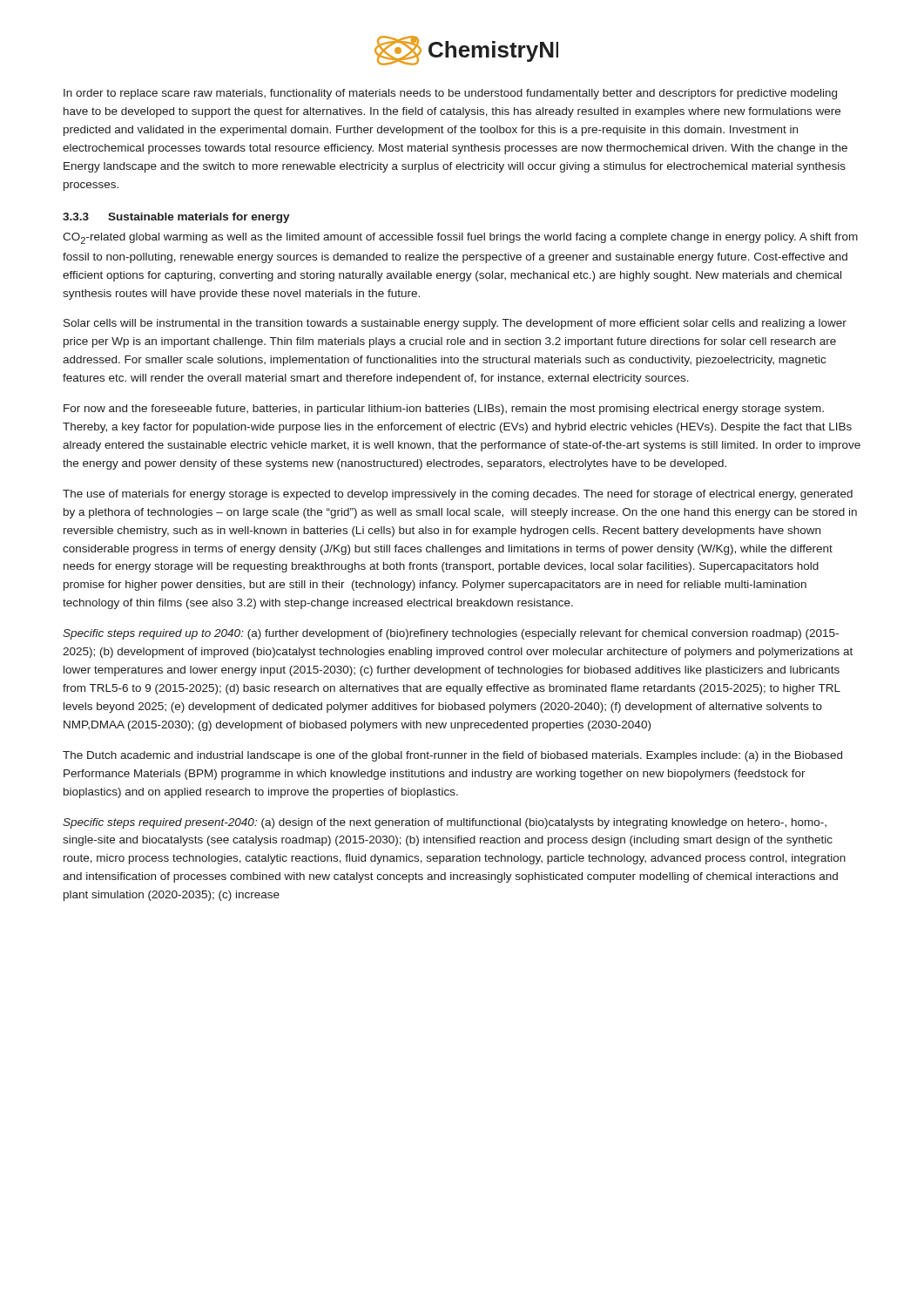Click on the text block with the text "Specific steps required up to"
Screen dimensions: 1307x924
458,679
